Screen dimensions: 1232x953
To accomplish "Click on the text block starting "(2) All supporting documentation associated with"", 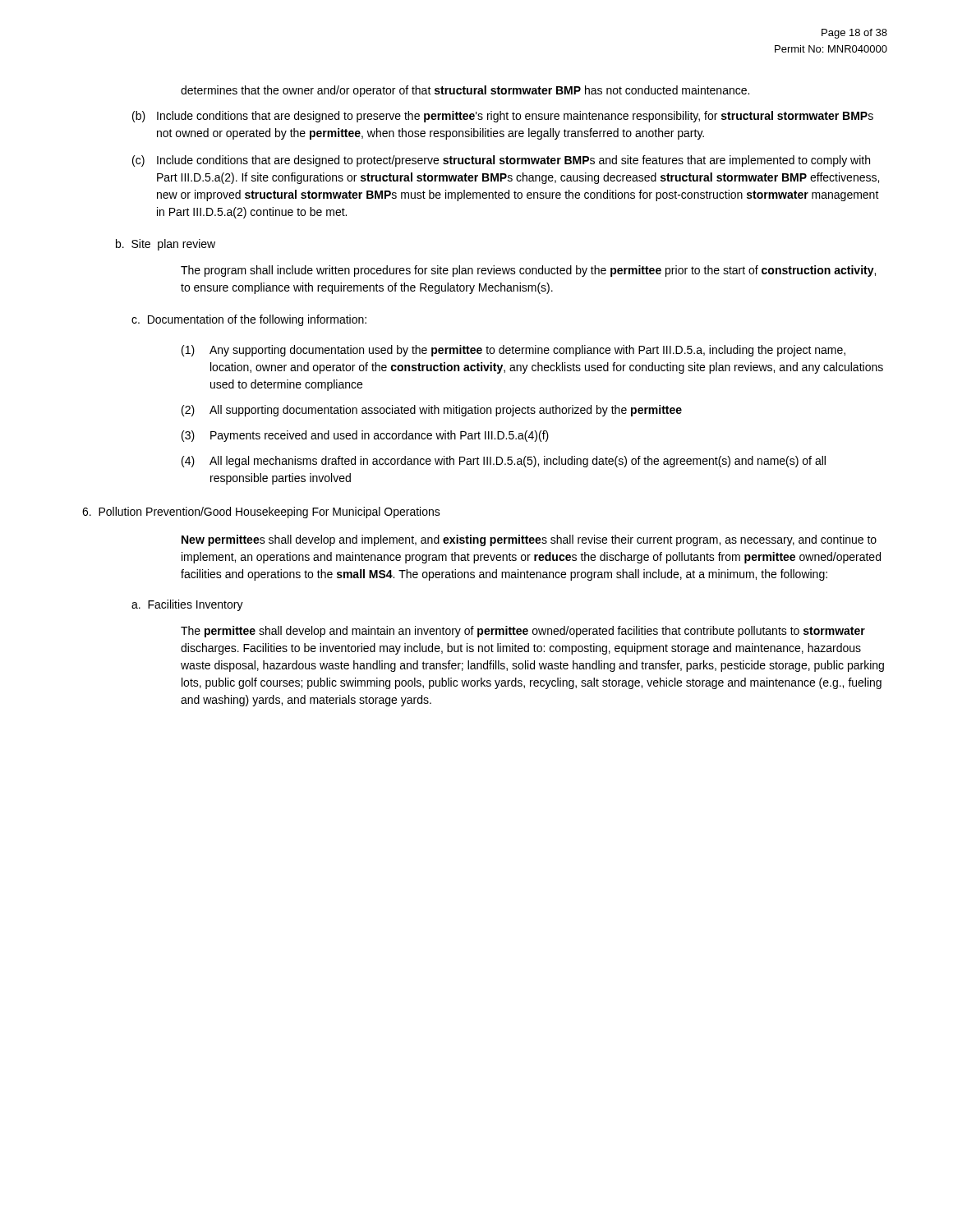I will pos(431,410).
